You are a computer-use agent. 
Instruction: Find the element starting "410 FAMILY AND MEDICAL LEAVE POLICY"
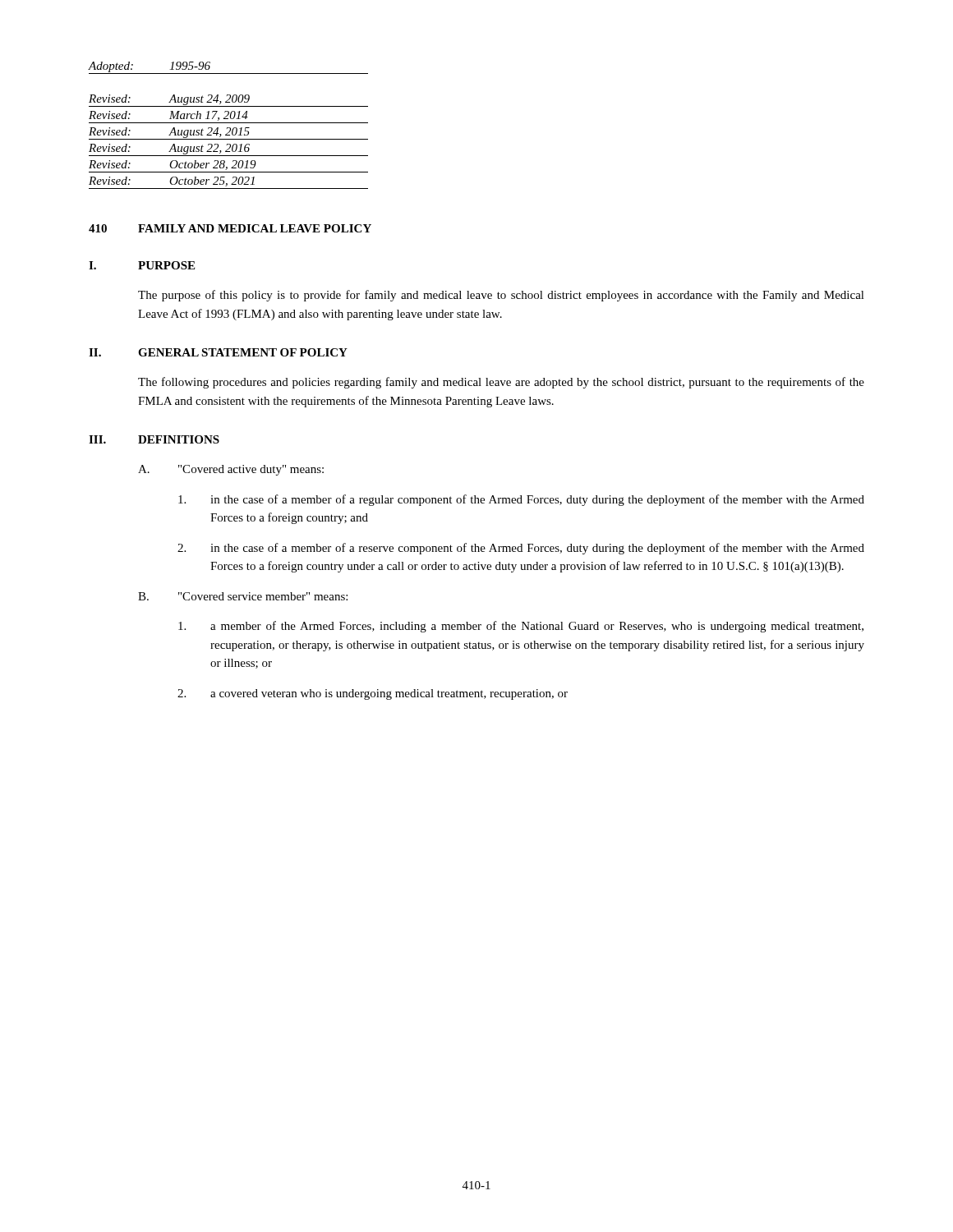pos(230,229)
